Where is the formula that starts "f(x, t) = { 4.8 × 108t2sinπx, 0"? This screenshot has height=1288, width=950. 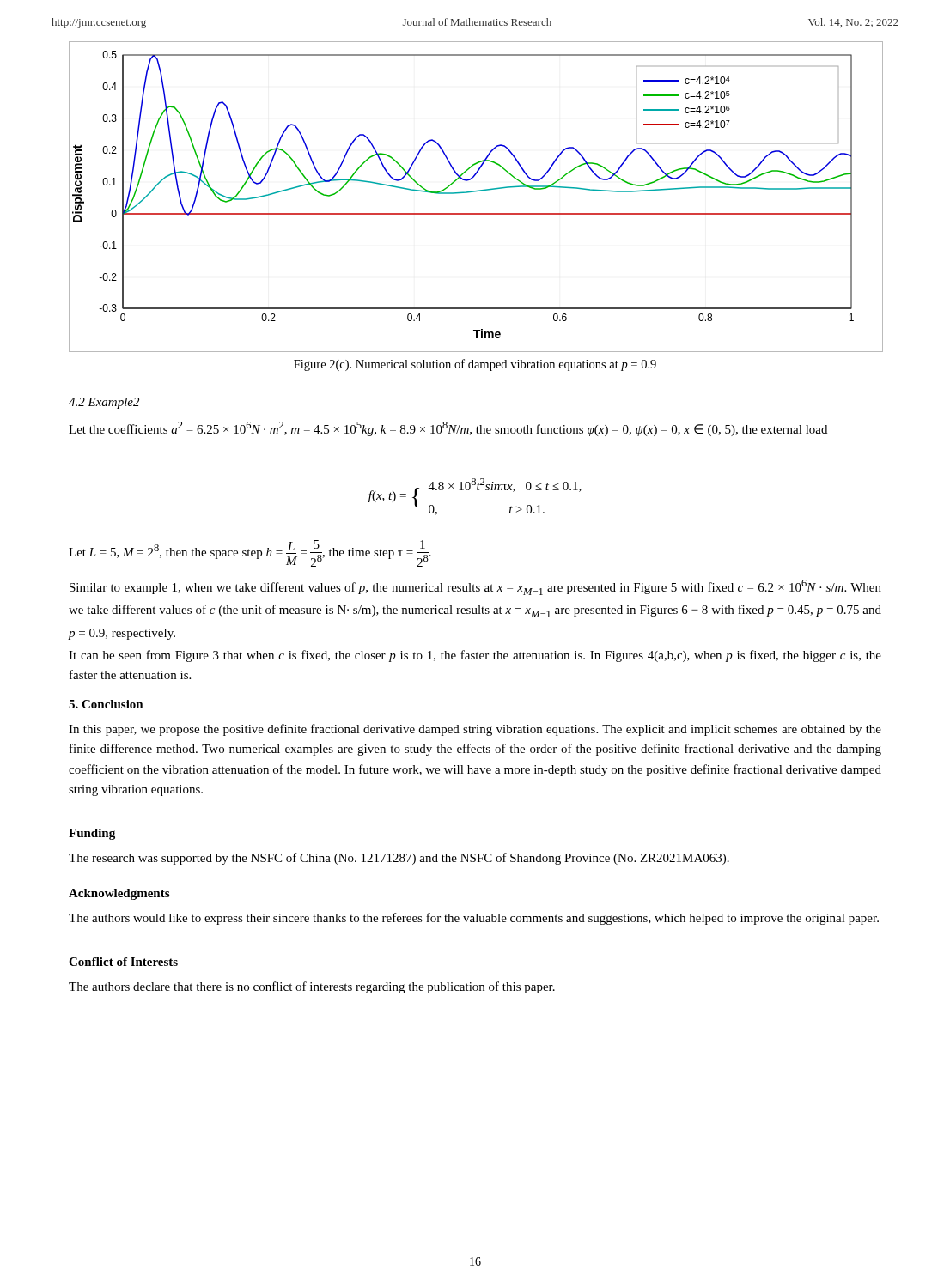click(475, 497)
